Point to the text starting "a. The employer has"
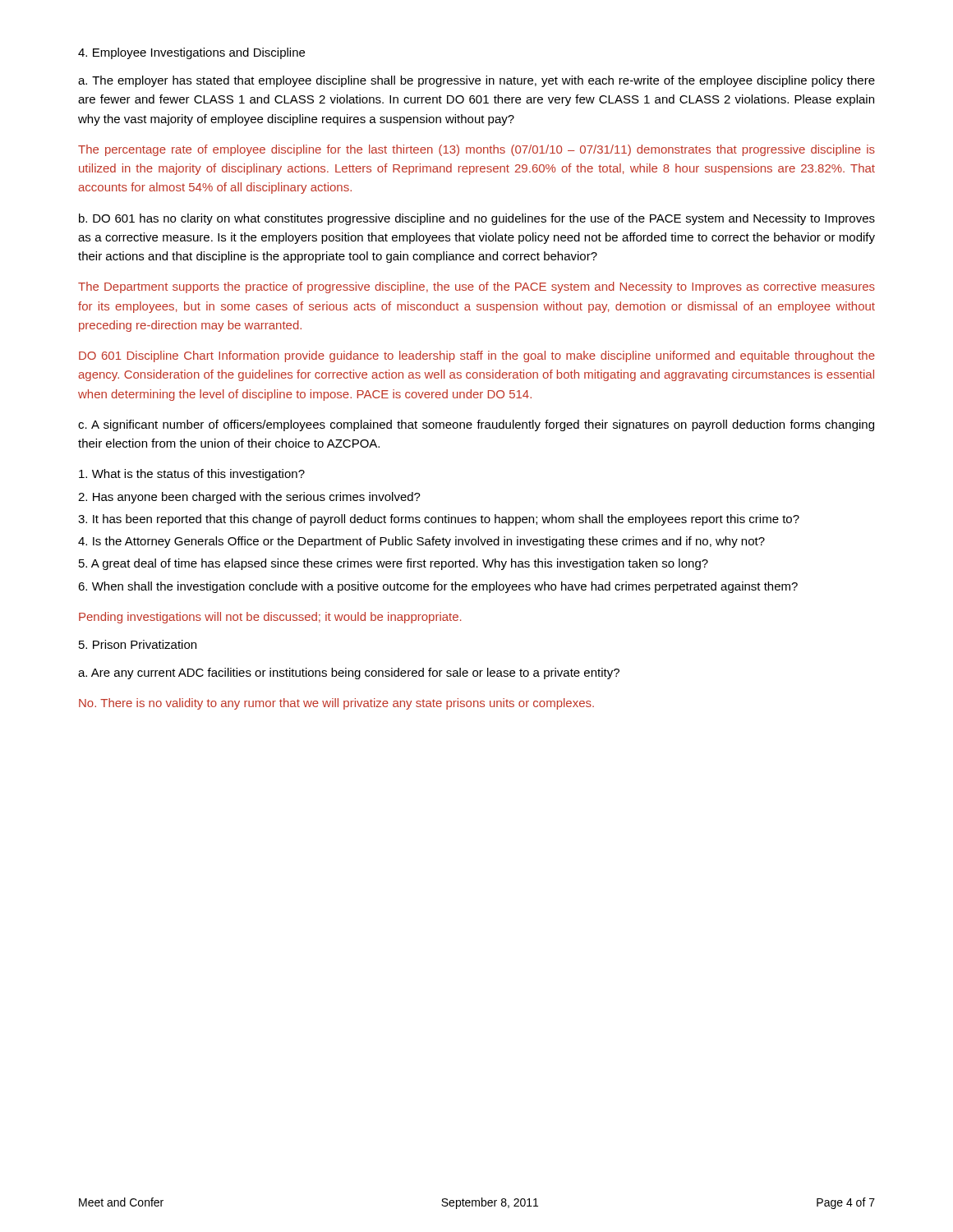Screen dimensions: 1232x953 476,99
